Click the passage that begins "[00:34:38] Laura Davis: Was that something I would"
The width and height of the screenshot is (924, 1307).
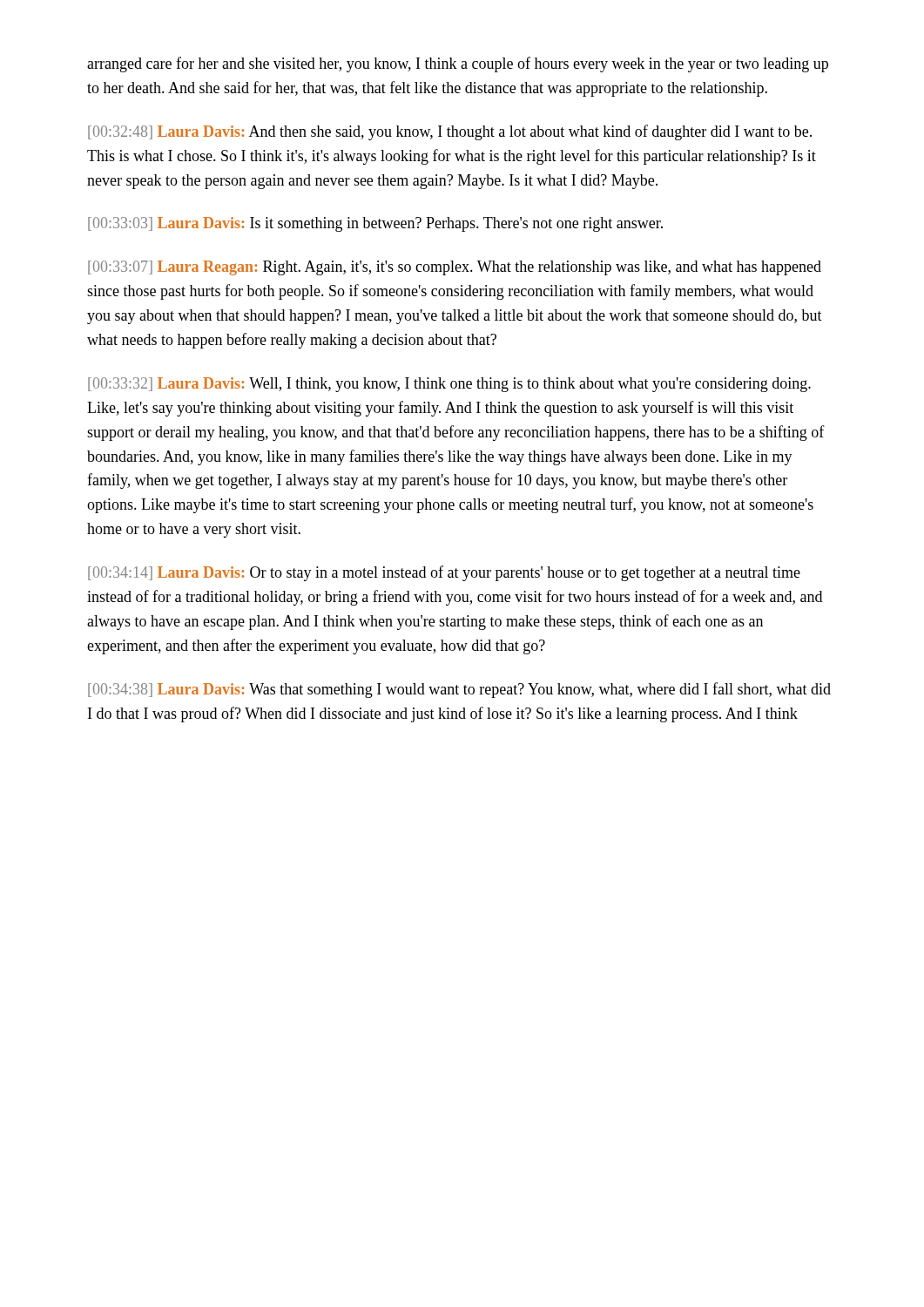(x=459, y=701)
